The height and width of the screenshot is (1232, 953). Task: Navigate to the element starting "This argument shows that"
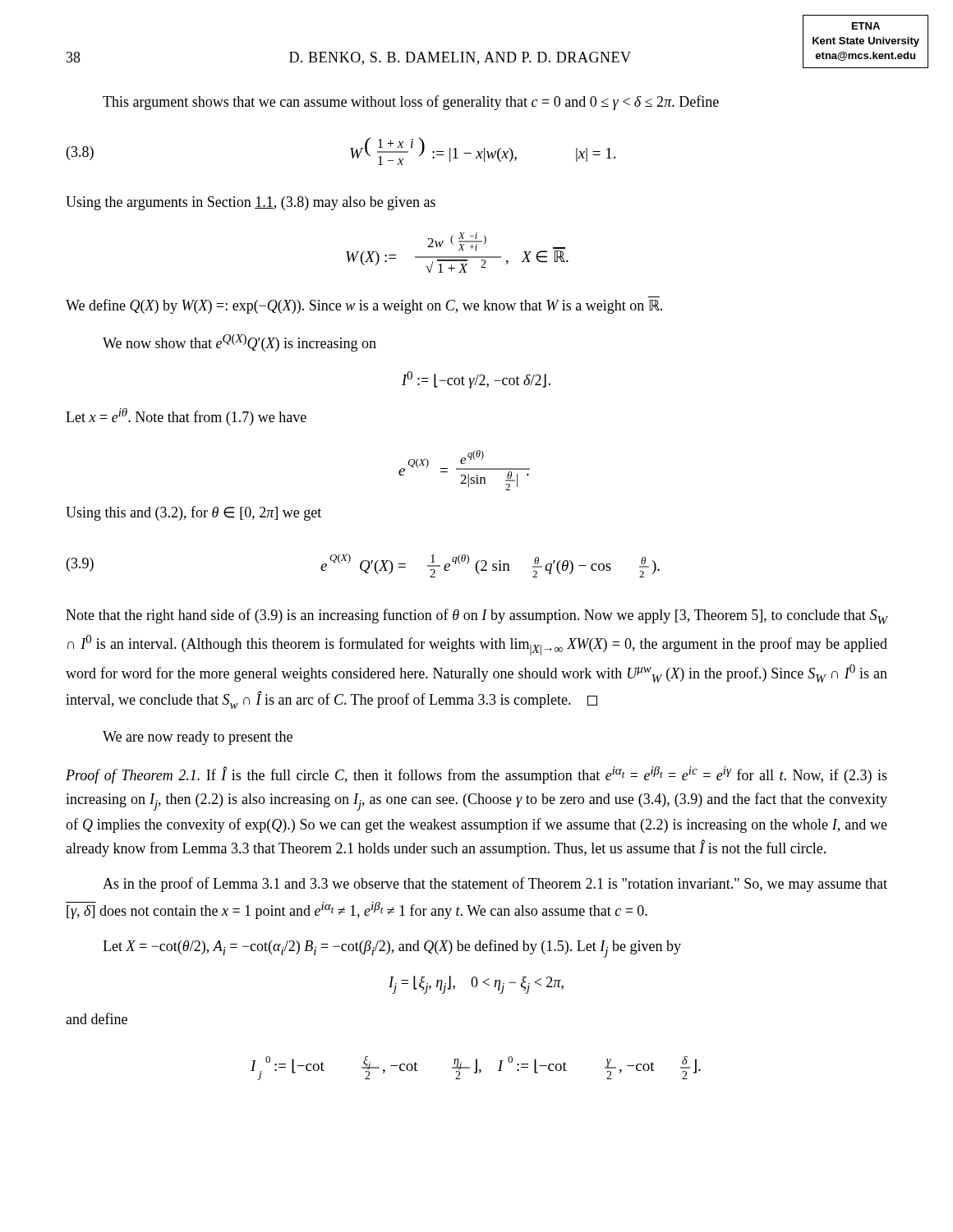point(411,102)
